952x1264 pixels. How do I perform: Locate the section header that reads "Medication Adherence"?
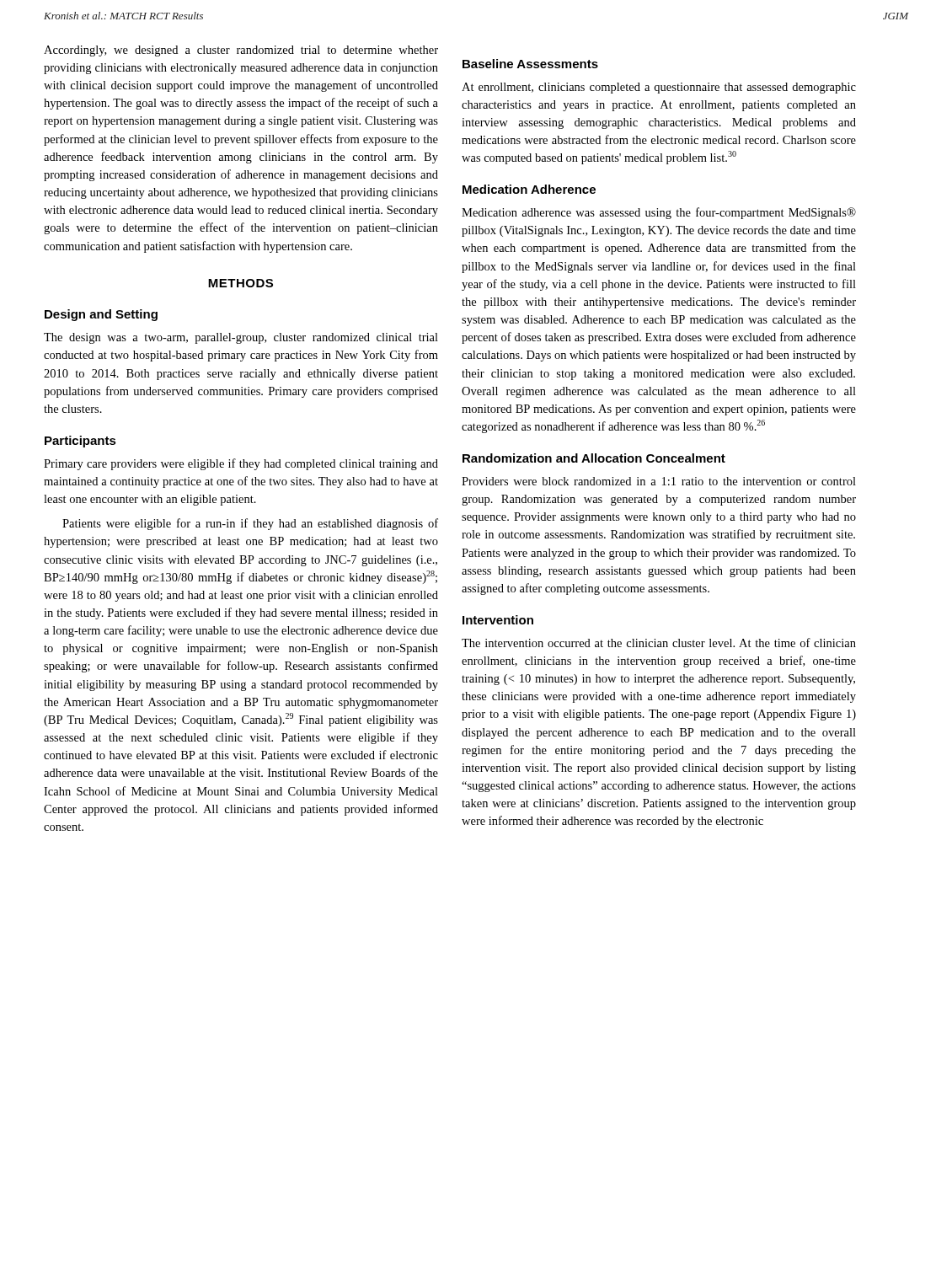pyautogui.click(x=529, y=189)
